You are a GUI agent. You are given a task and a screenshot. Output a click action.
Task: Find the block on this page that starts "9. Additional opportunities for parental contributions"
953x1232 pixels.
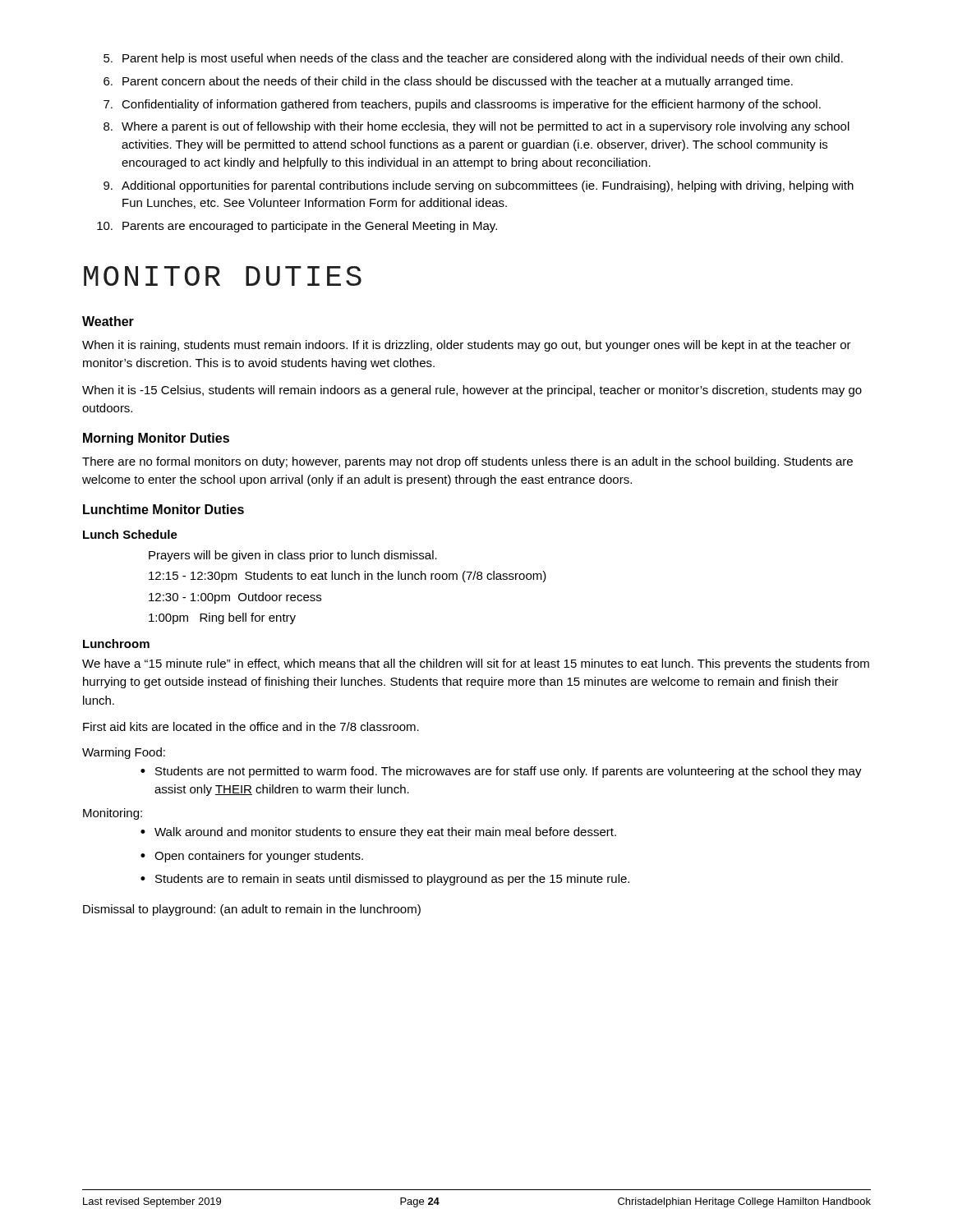(x=476, y=194)
